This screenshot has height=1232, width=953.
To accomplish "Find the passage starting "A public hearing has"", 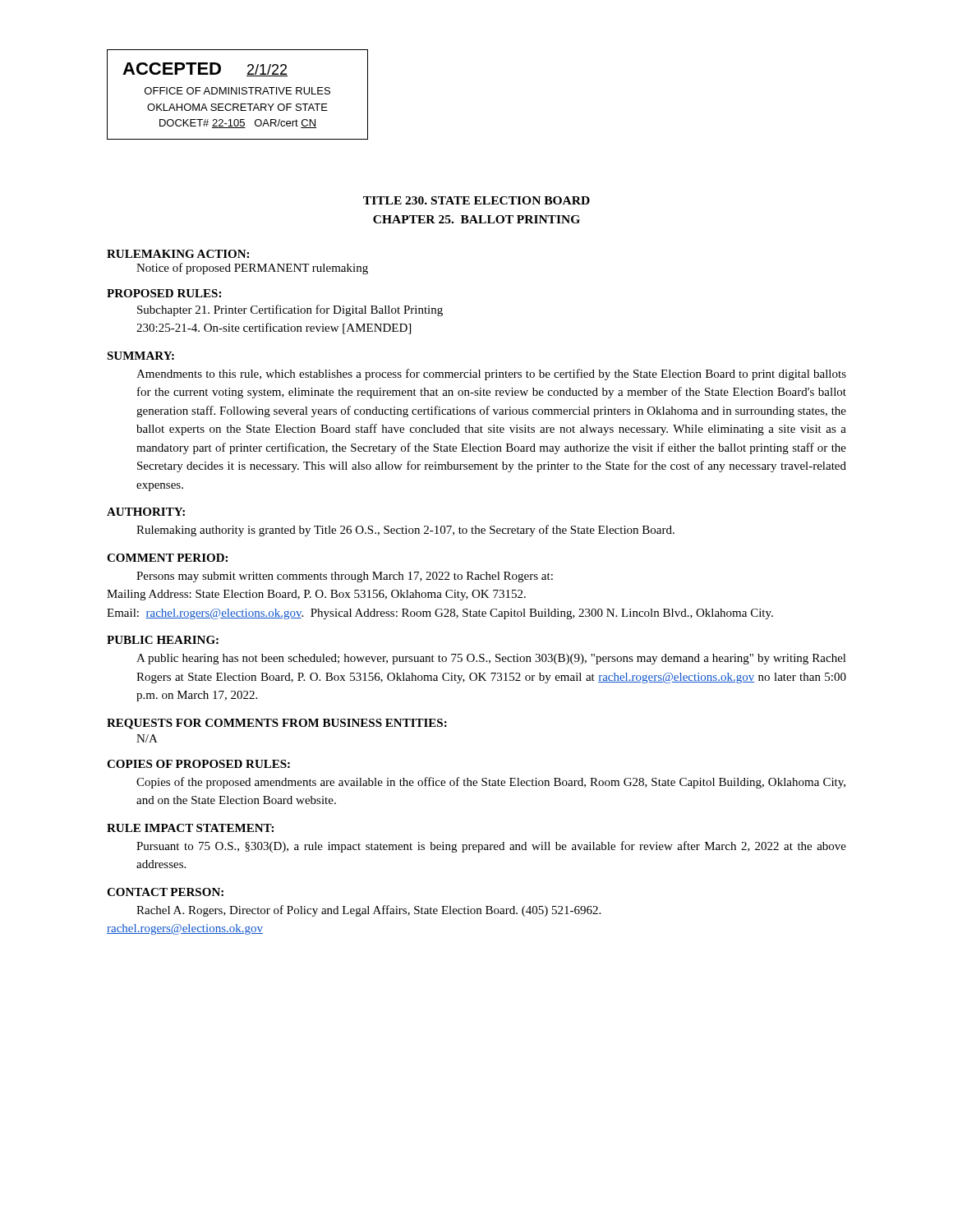I will pos(491,676).
